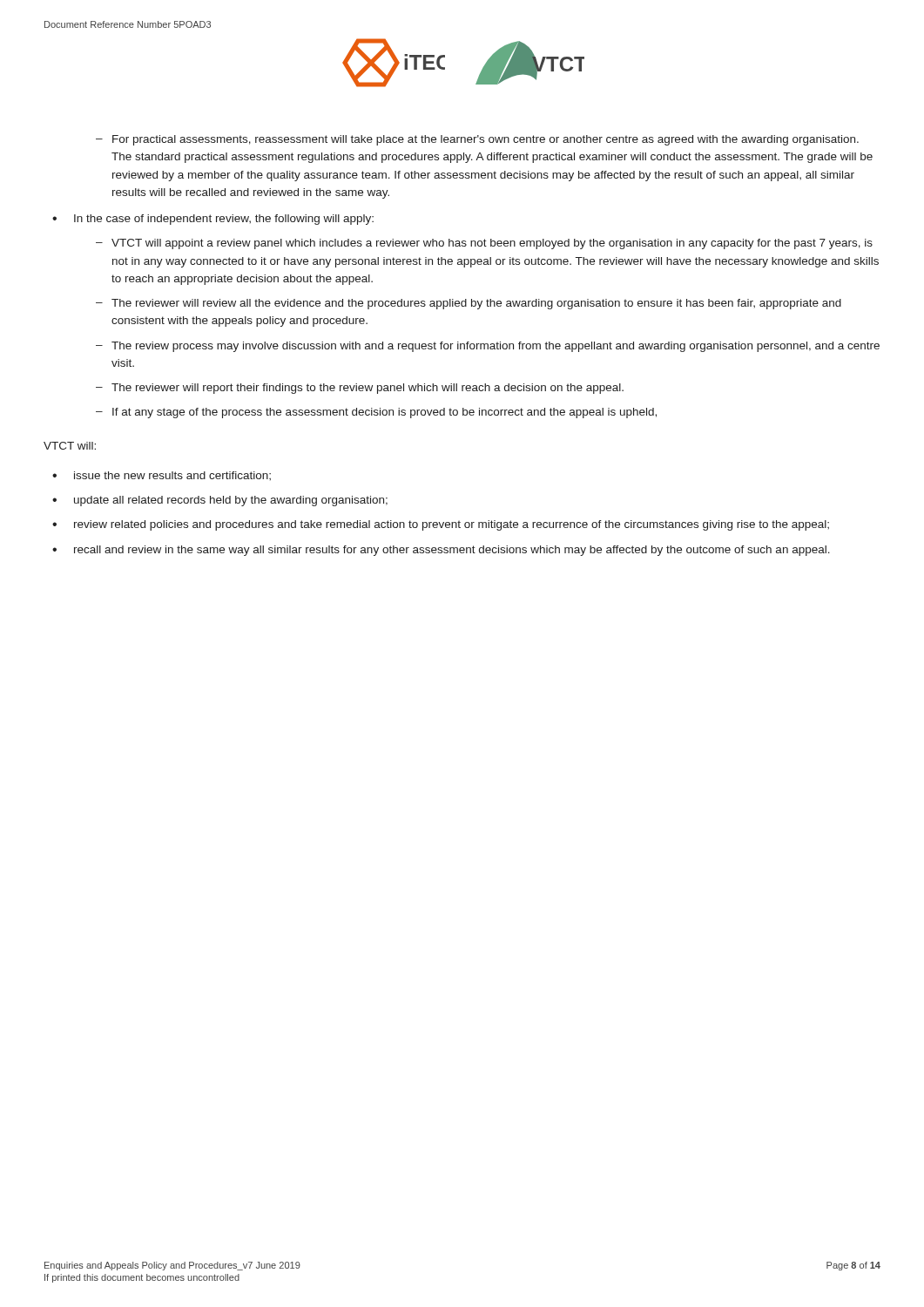Find the passage starting "The reviewer will review all the"
The height and width of the screenshot is (1307, 924).
pos(476,312)
